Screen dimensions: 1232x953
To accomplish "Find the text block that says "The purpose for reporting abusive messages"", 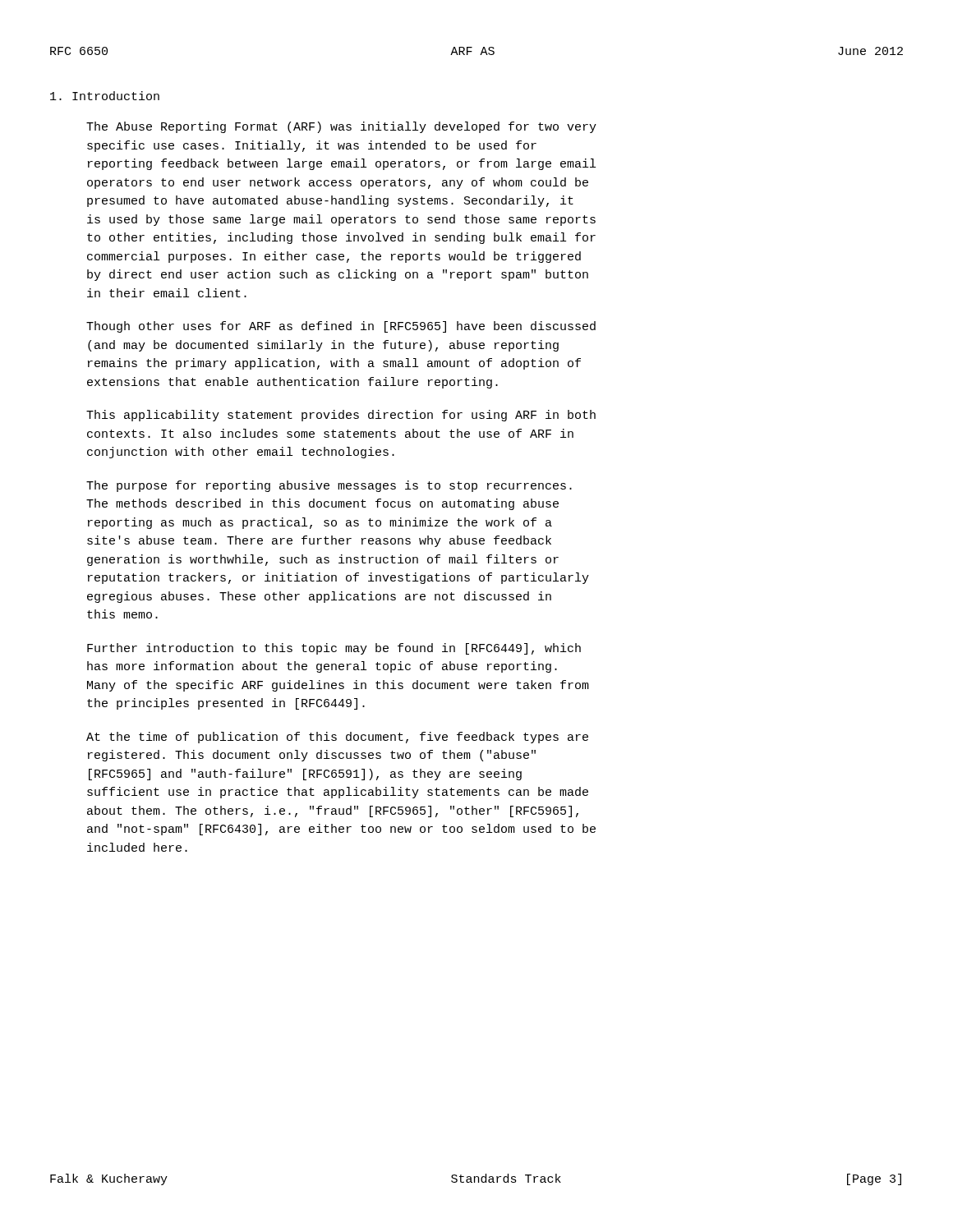I will click(x=338, y=551).
